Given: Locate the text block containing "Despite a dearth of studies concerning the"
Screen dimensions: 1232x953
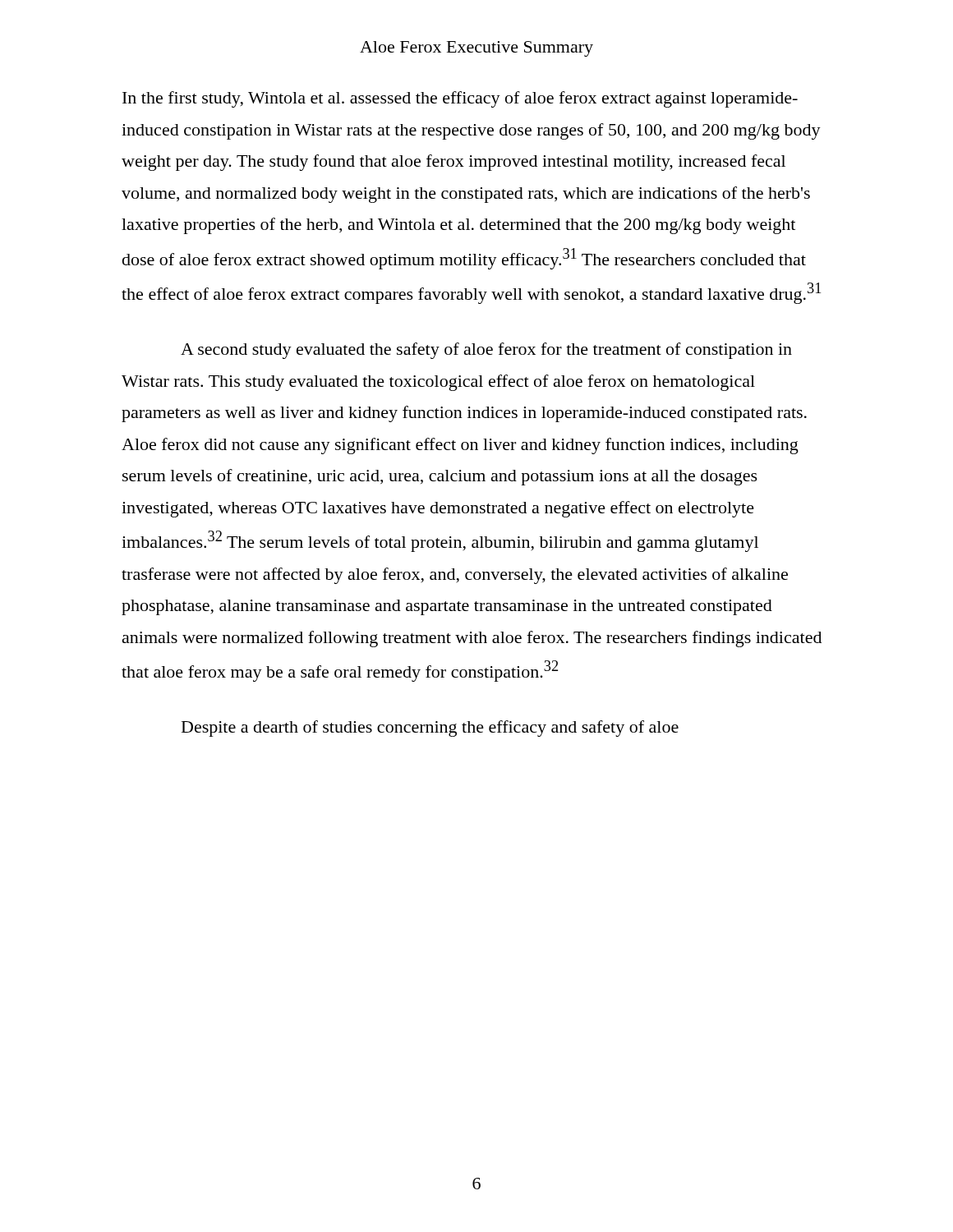Looking at the screenshot, I should click(x=430, y=727).
